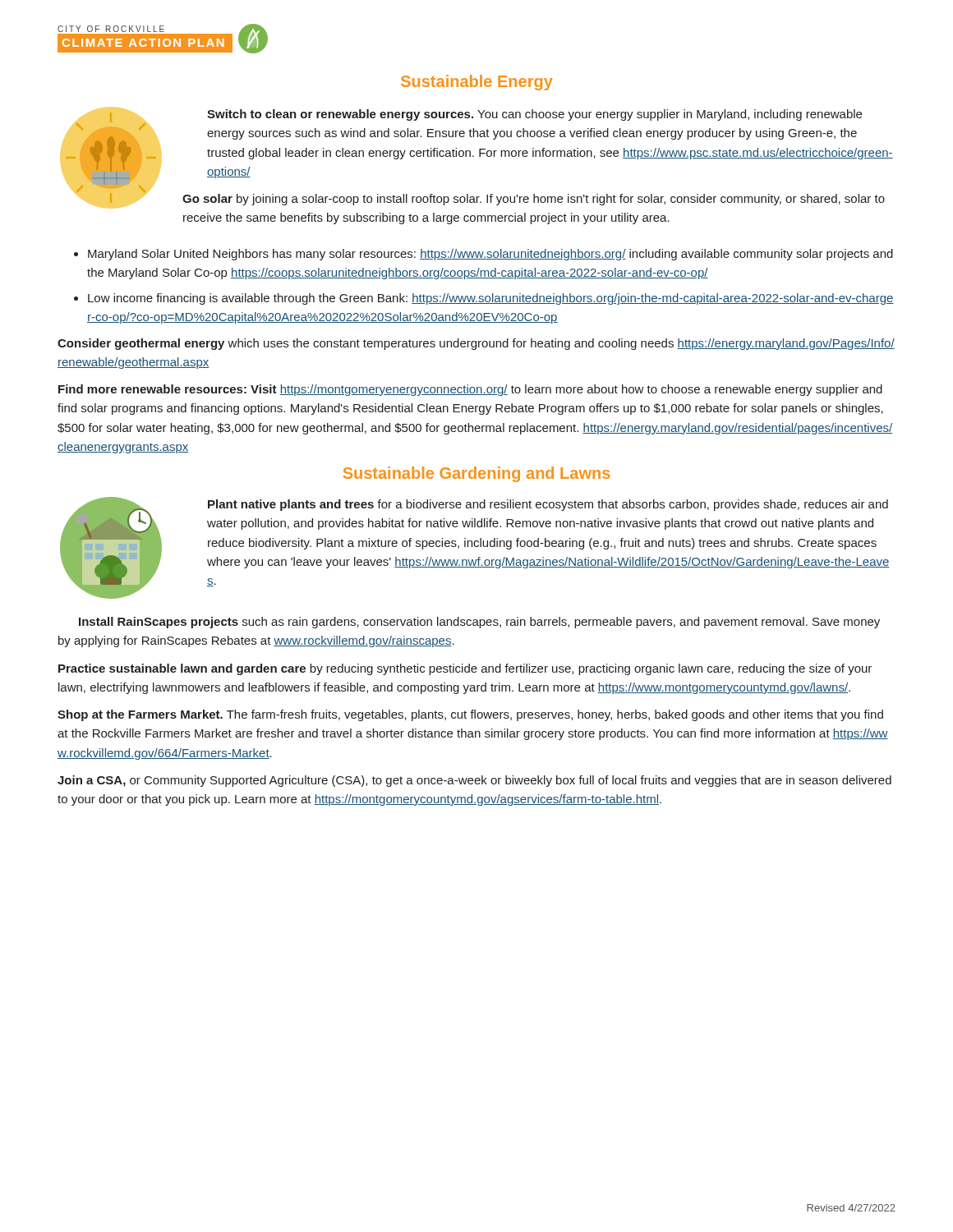The width and height of the screenshot is (953, 1232).
Task: Find the text starting "Find more renewable resources:"
Action: pyautogui.click(x=475, y=418)
